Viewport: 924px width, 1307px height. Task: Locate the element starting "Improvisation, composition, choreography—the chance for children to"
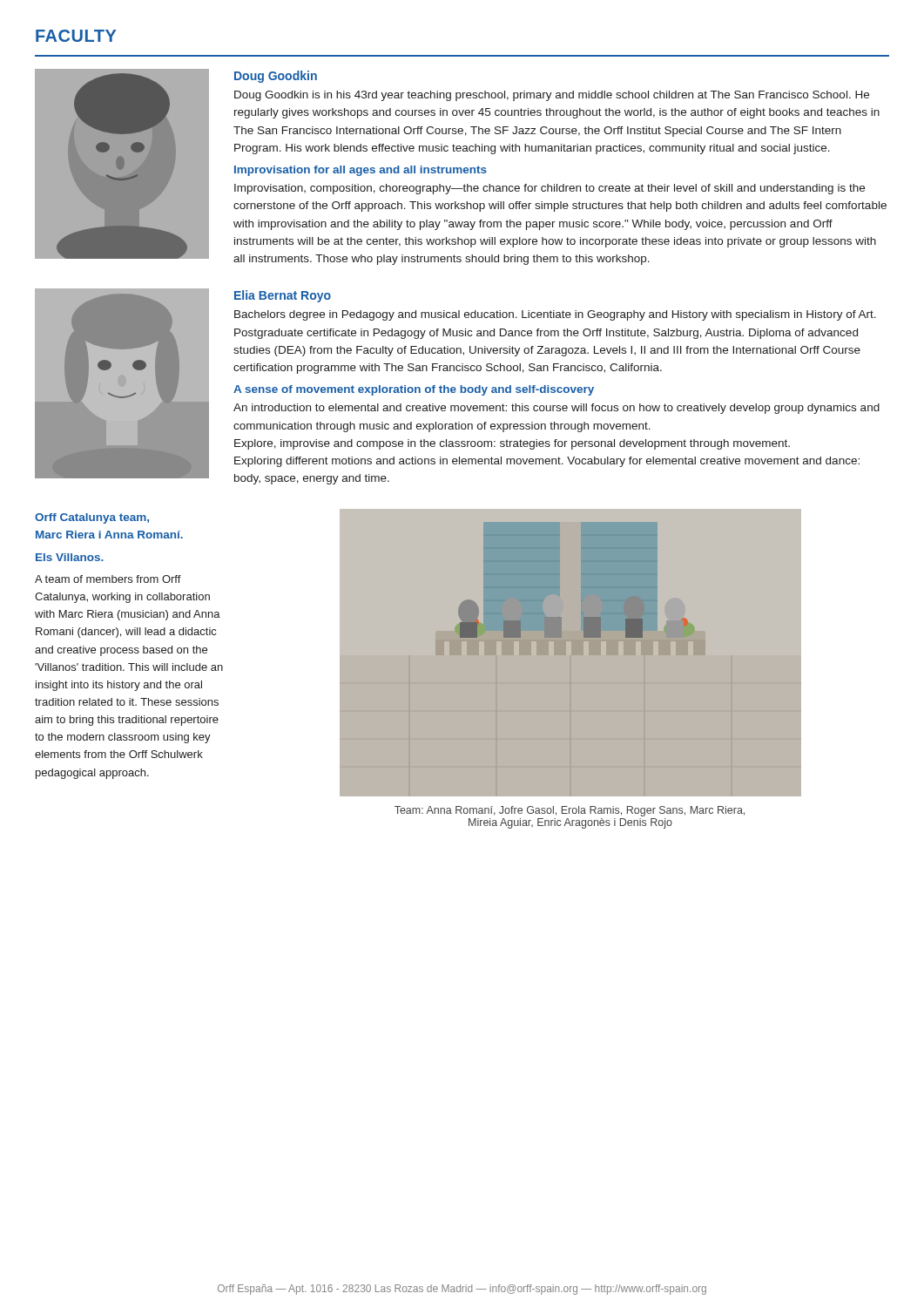560,223
